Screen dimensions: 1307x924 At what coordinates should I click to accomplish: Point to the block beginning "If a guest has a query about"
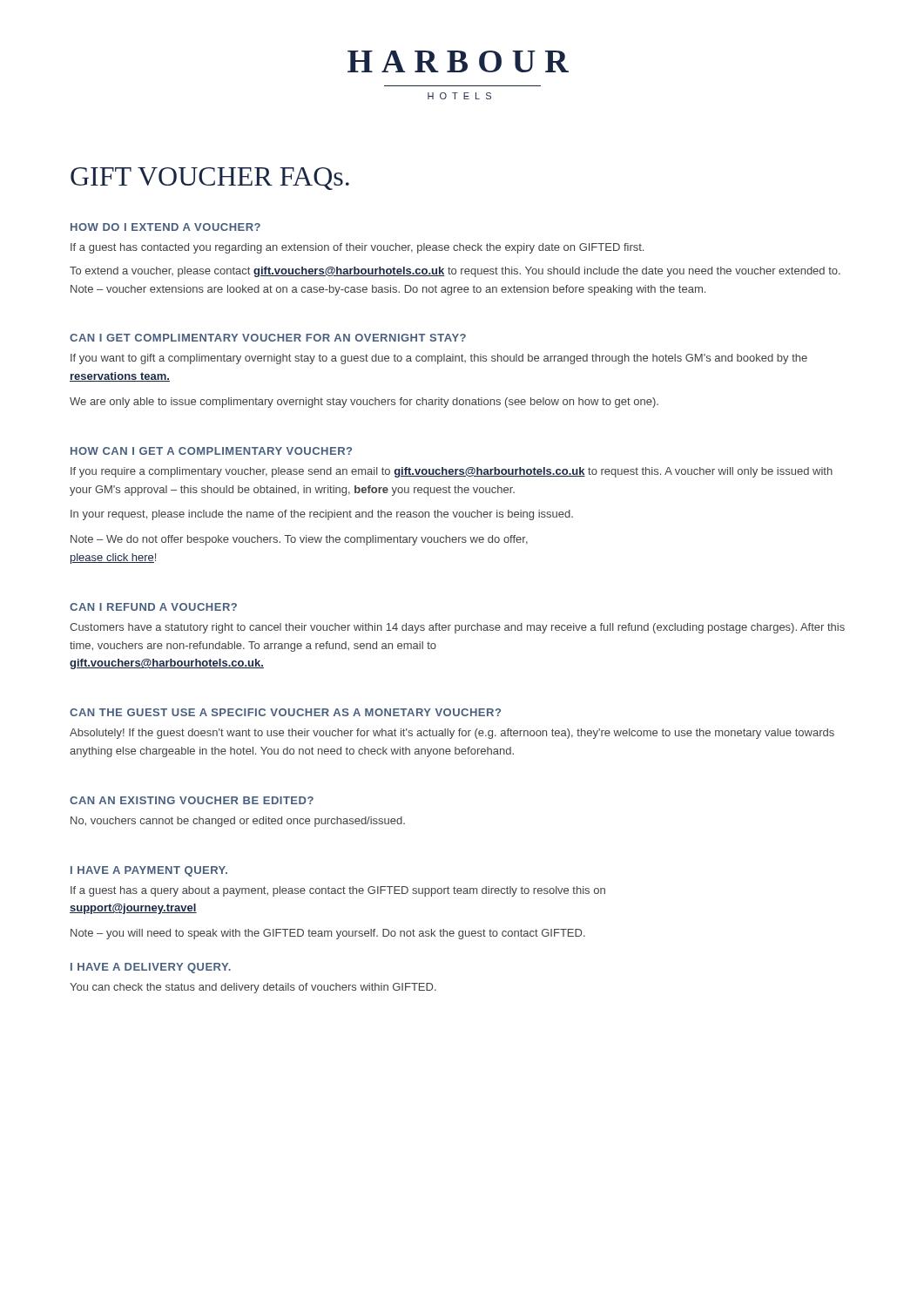point(338,899)
